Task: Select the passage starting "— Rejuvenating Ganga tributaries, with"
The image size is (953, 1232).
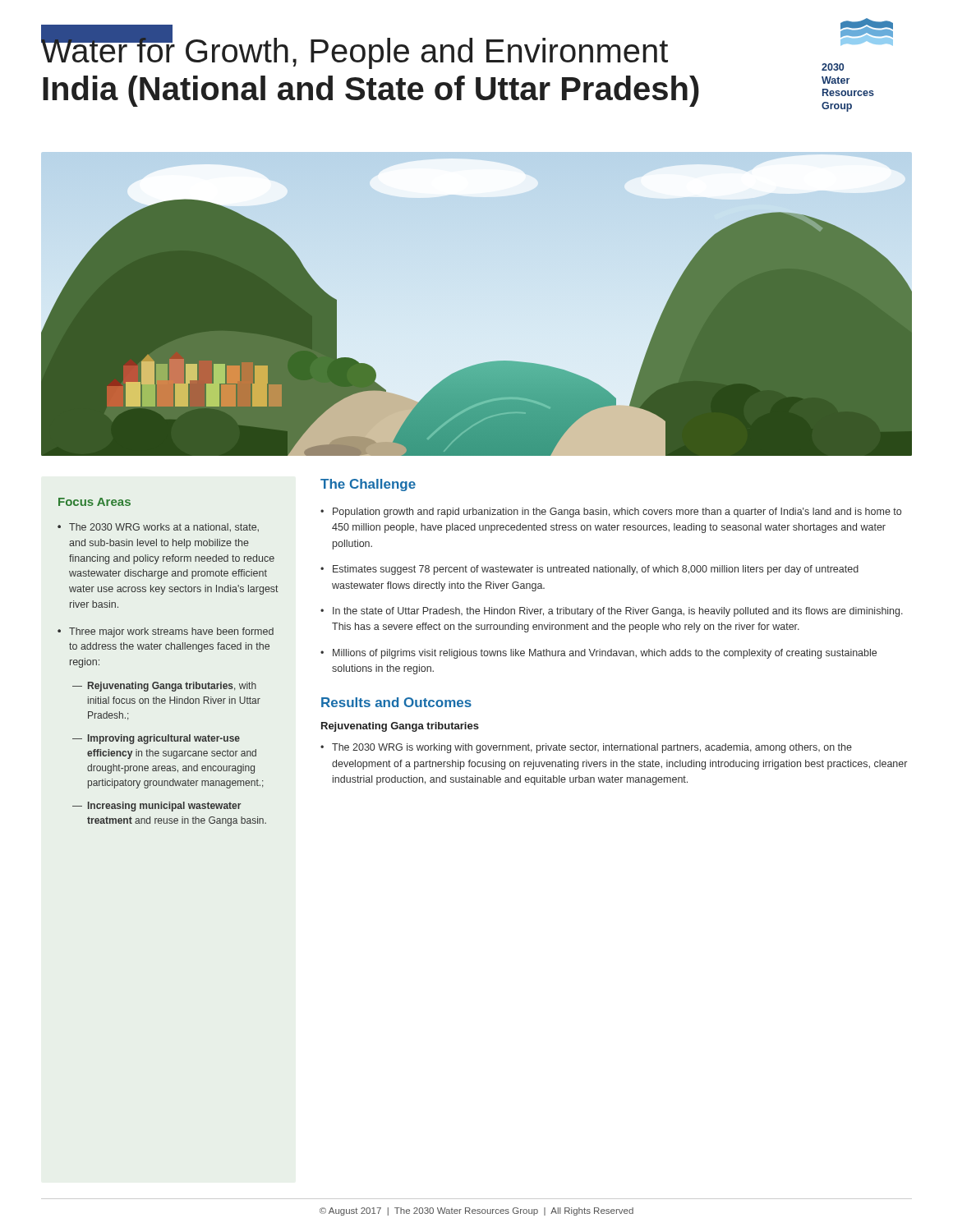Action: [x=166, y=700]
